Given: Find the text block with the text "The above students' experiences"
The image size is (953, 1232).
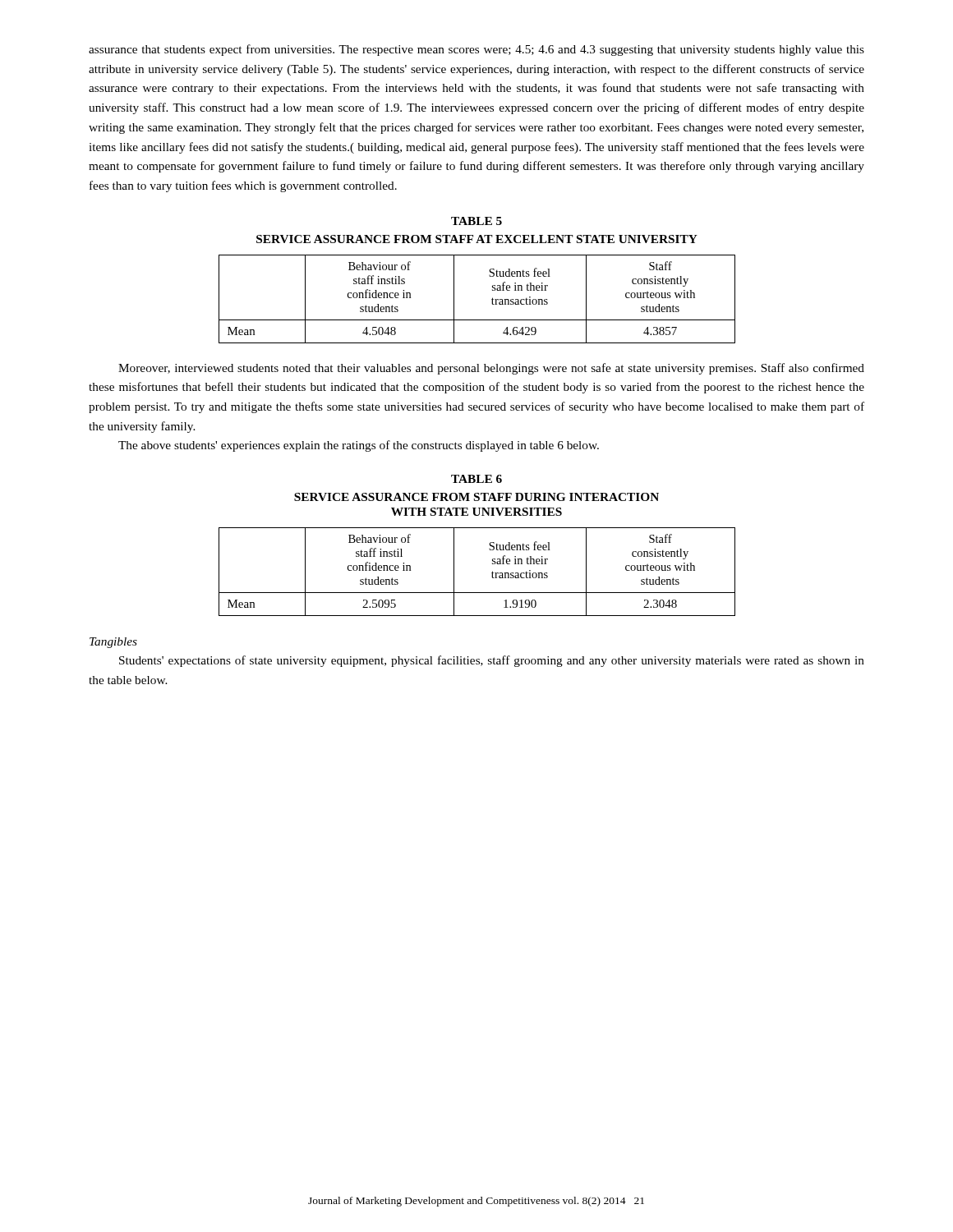Looking at the screenshot, I should pos(359,445).
